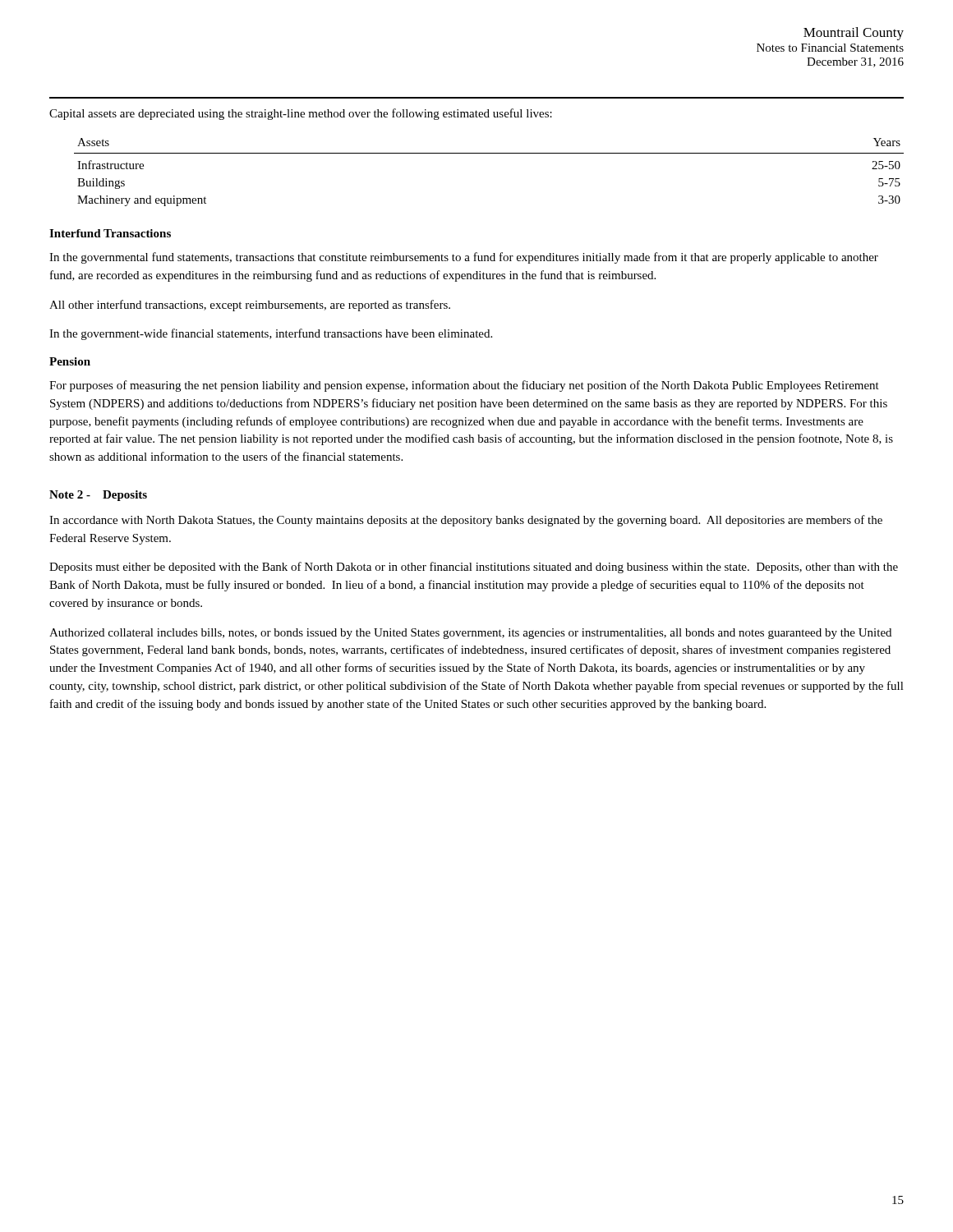Navigate to the text starting "In the governmental fund statements, transactions"

pos(464,266)
